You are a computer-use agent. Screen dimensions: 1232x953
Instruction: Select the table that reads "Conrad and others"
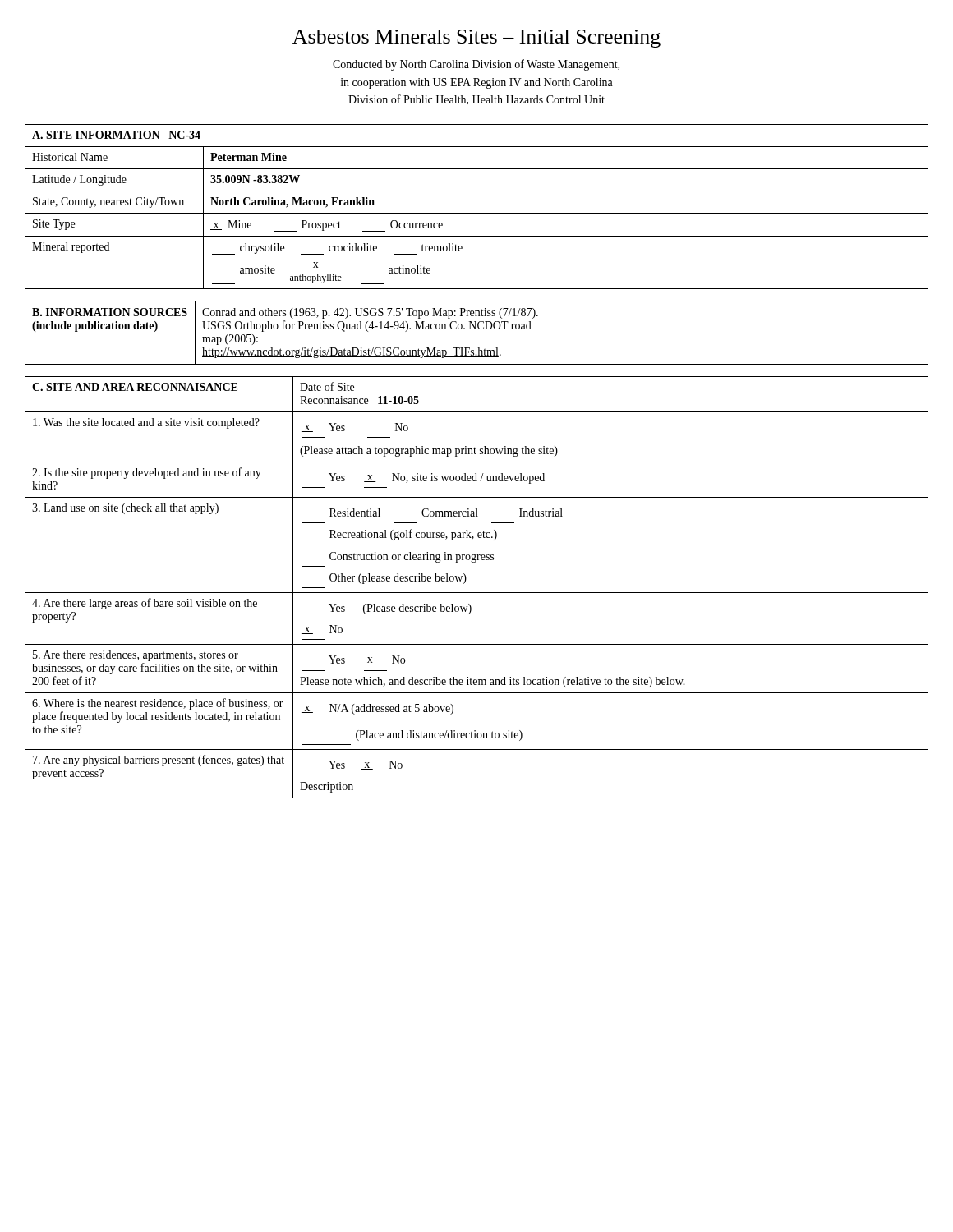476,333
